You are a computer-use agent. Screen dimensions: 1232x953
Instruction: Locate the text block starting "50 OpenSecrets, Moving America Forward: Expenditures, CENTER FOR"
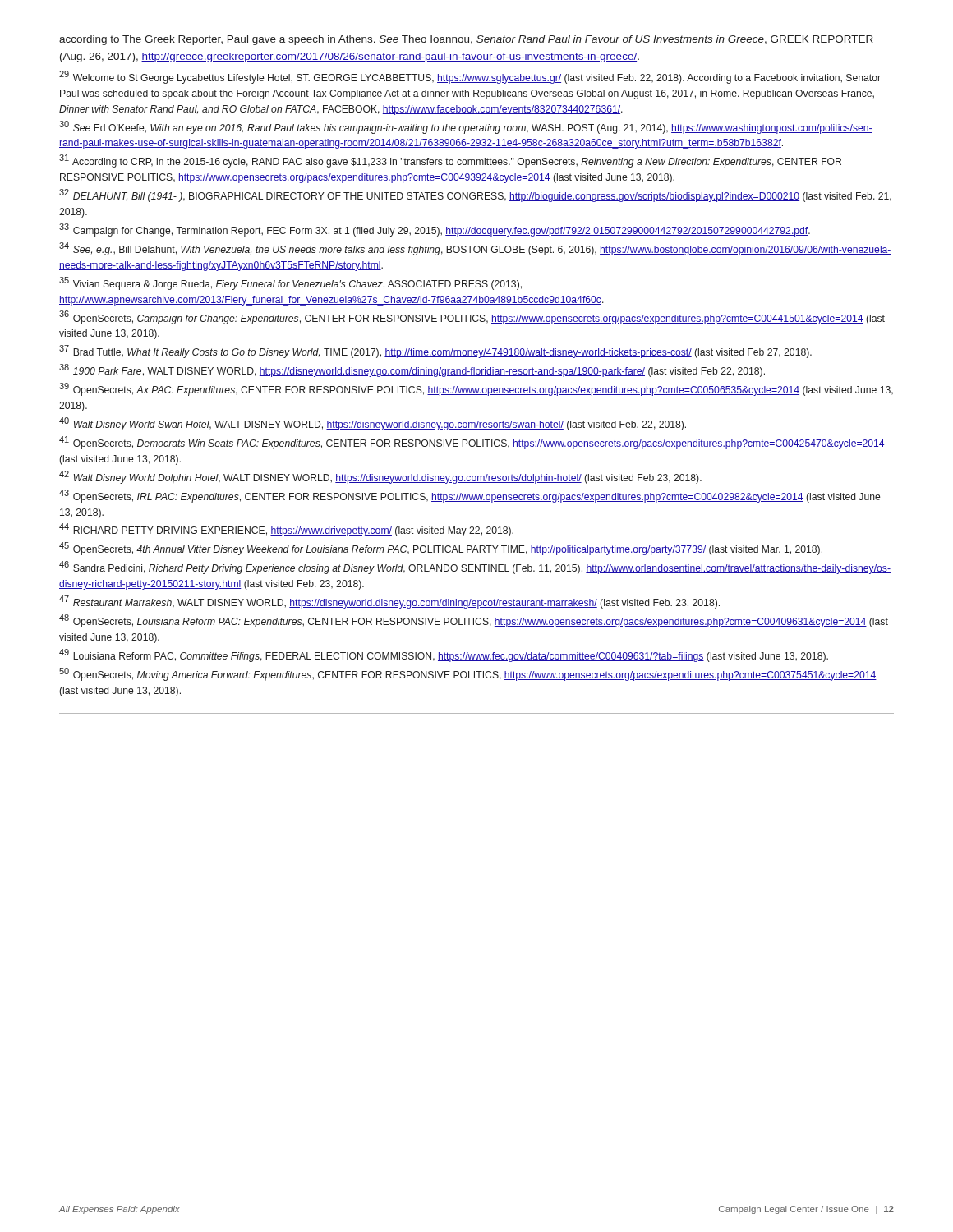click(x=468, y=682)
